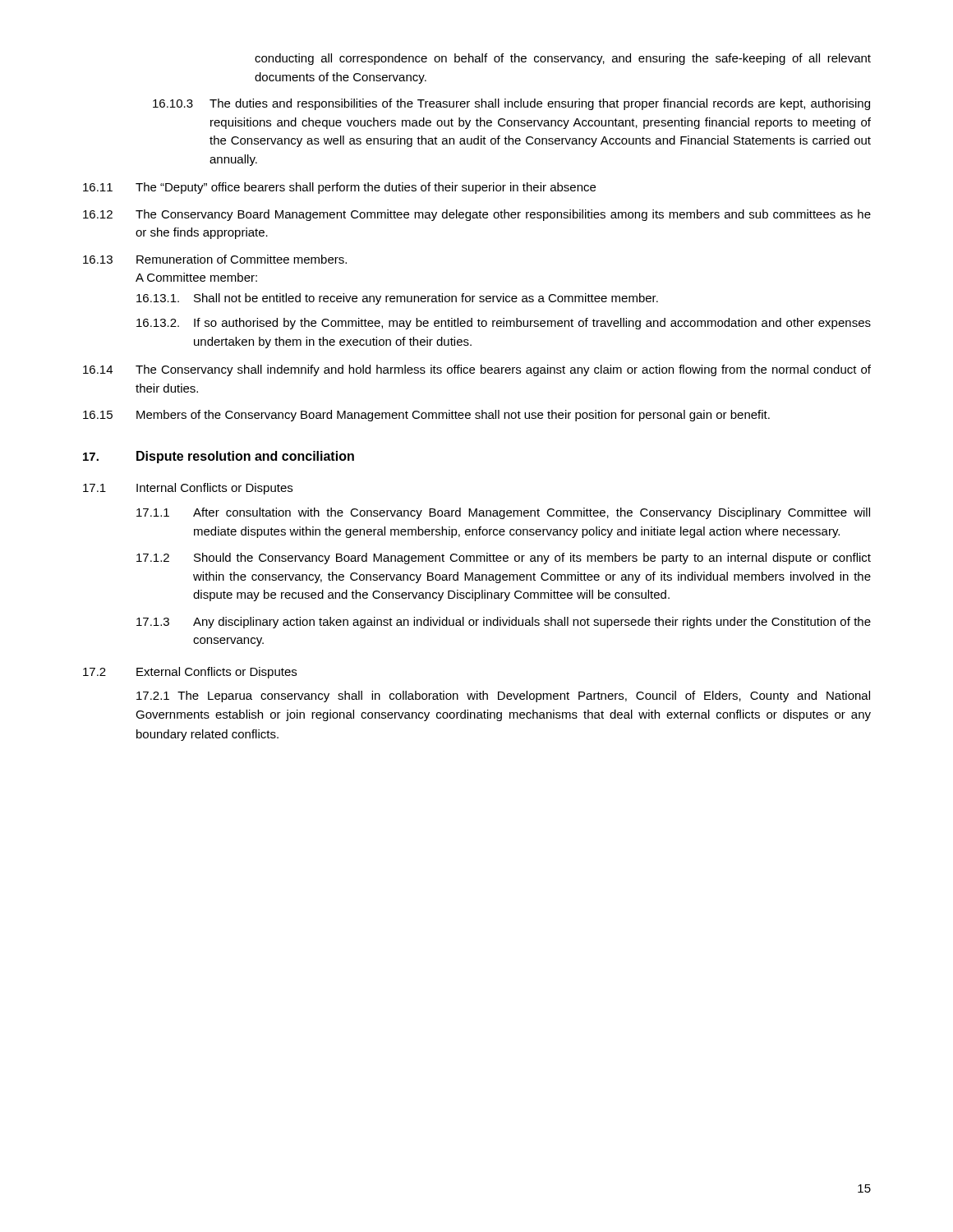Click on the list item that says "17.1.3 Any disciplinary action taken"

[503, 631]
